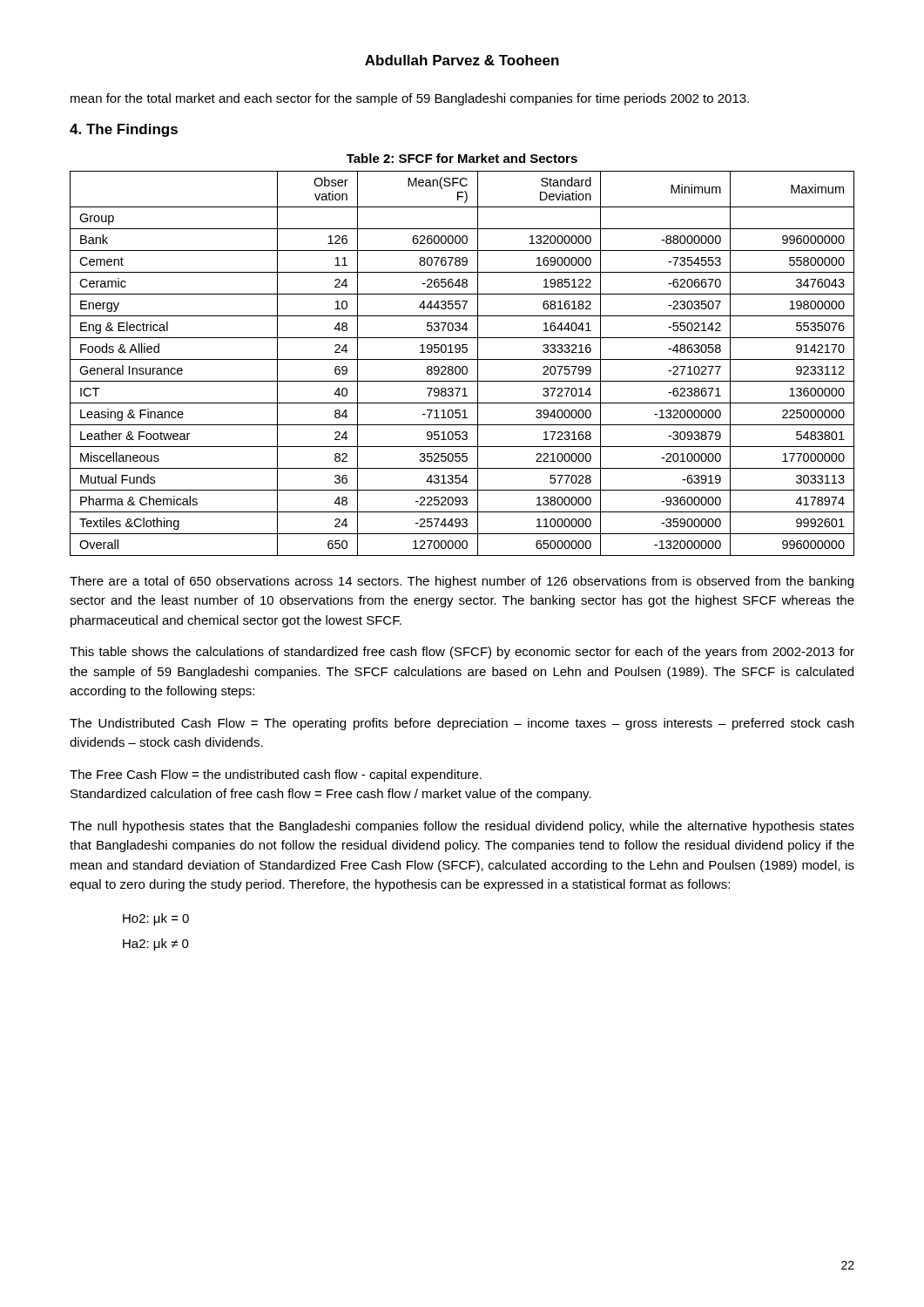Image resolution: width=924 pixels, height=1307 pixels.
Task: Locate the block of text that opens with "The Free Cash Flow = the"
Action: click(331, 784)
